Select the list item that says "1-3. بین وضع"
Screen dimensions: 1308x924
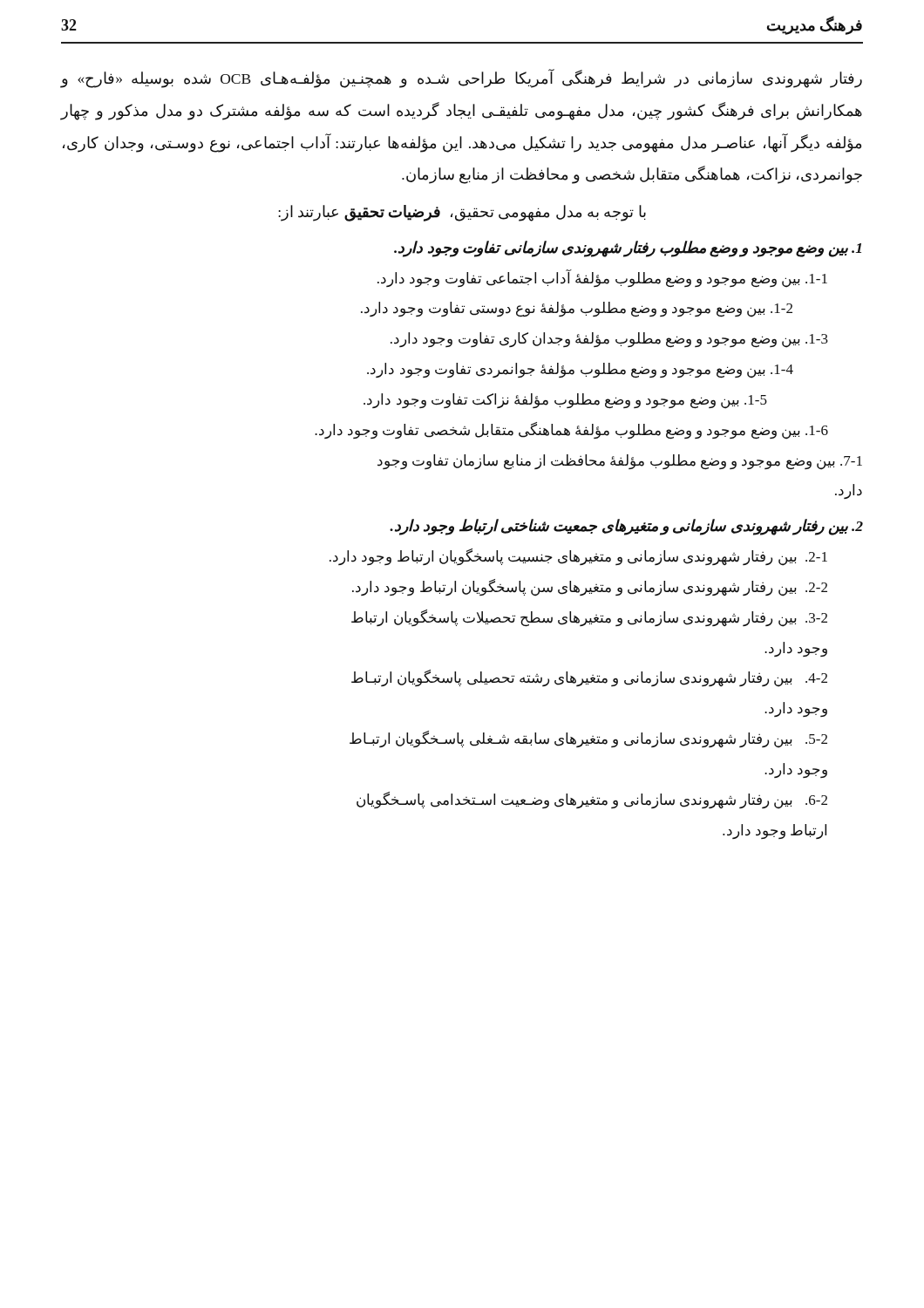tap(609, 339)
